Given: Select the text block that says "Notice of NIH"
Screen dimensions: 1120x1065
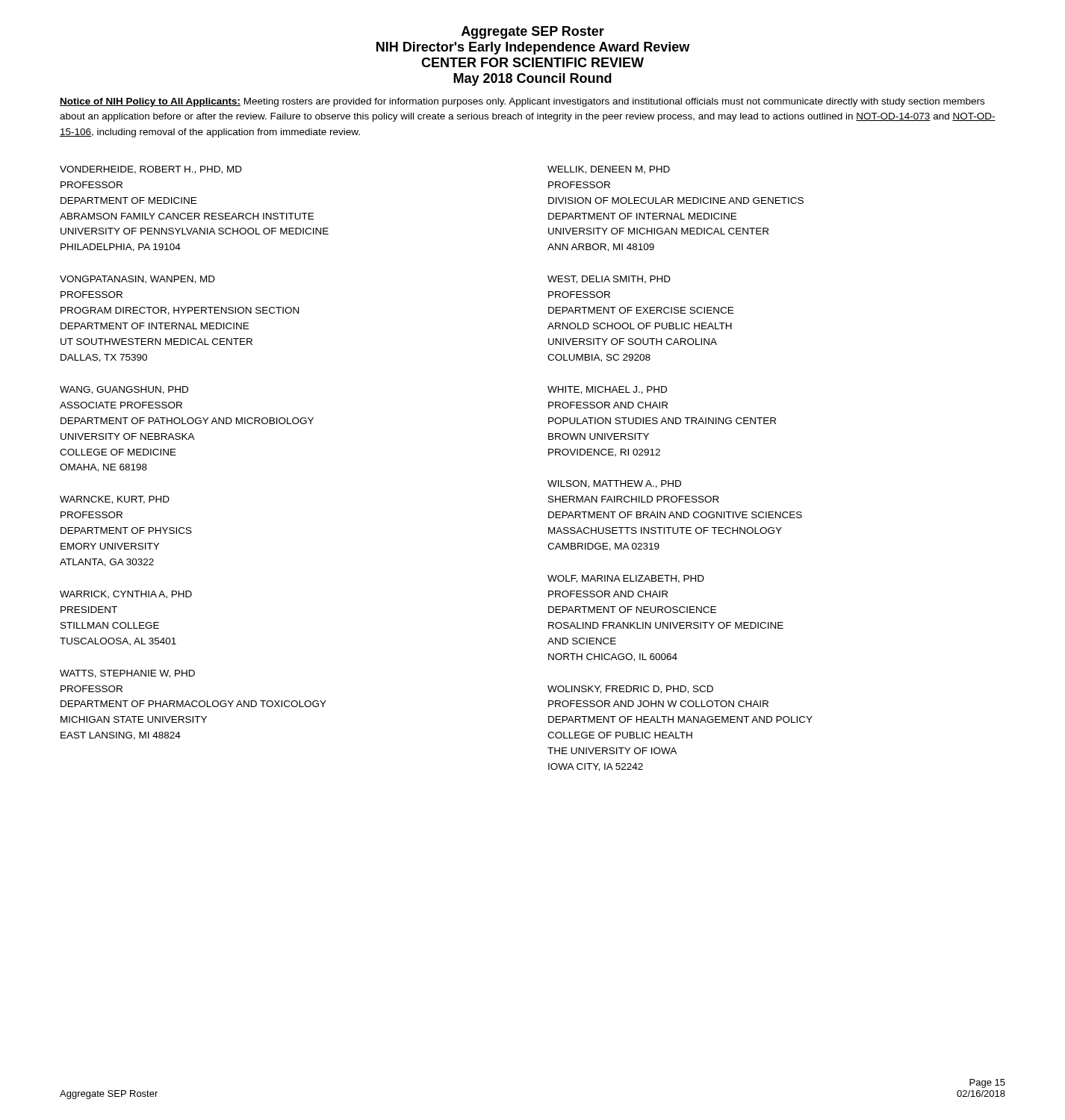Looking at the screenshot, I should (x=527, y=116).
